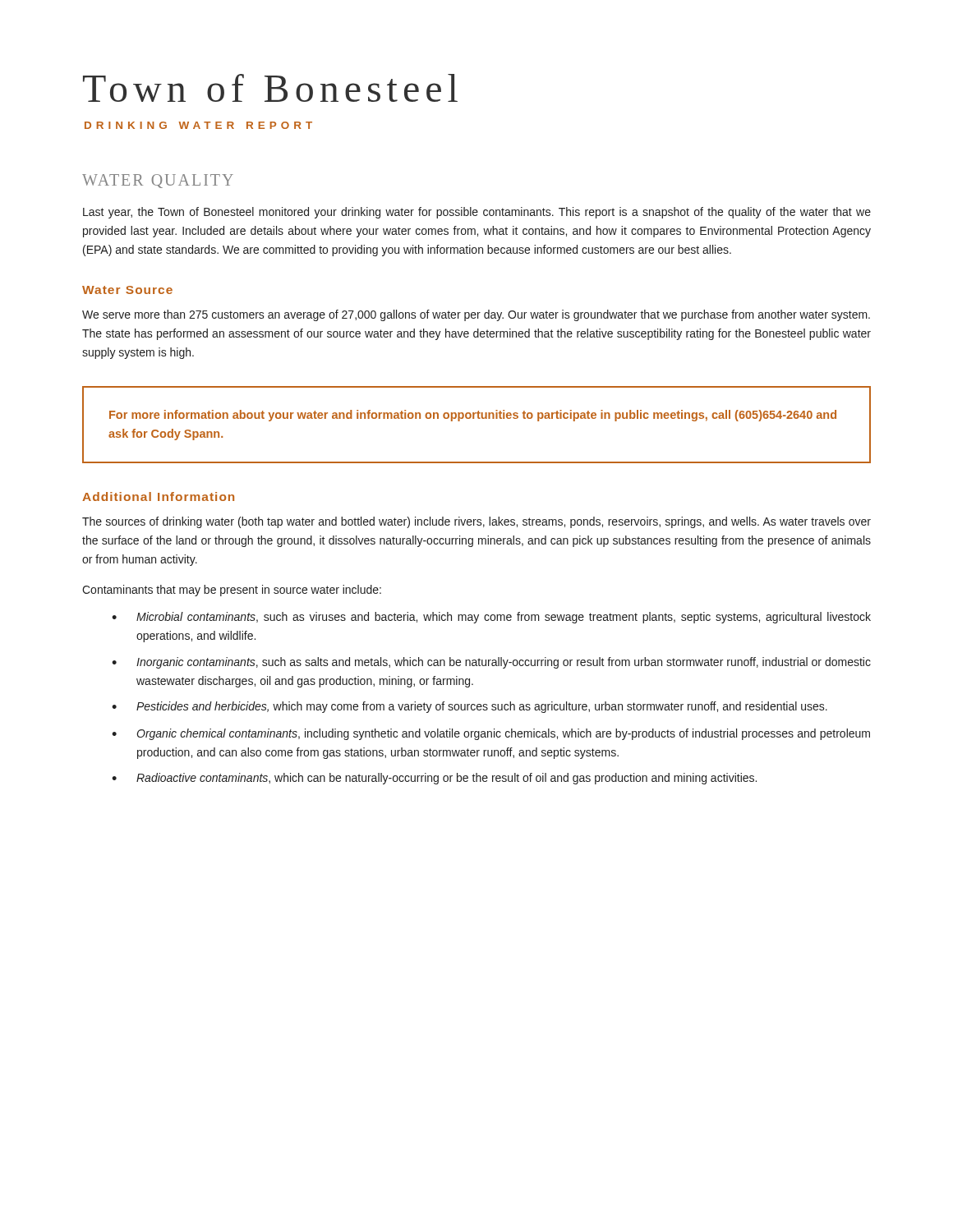The height and width of the screenshot is (1232, 953).
Task: Select the section header that reads "Water Source"
Action: tap(127, 290)
